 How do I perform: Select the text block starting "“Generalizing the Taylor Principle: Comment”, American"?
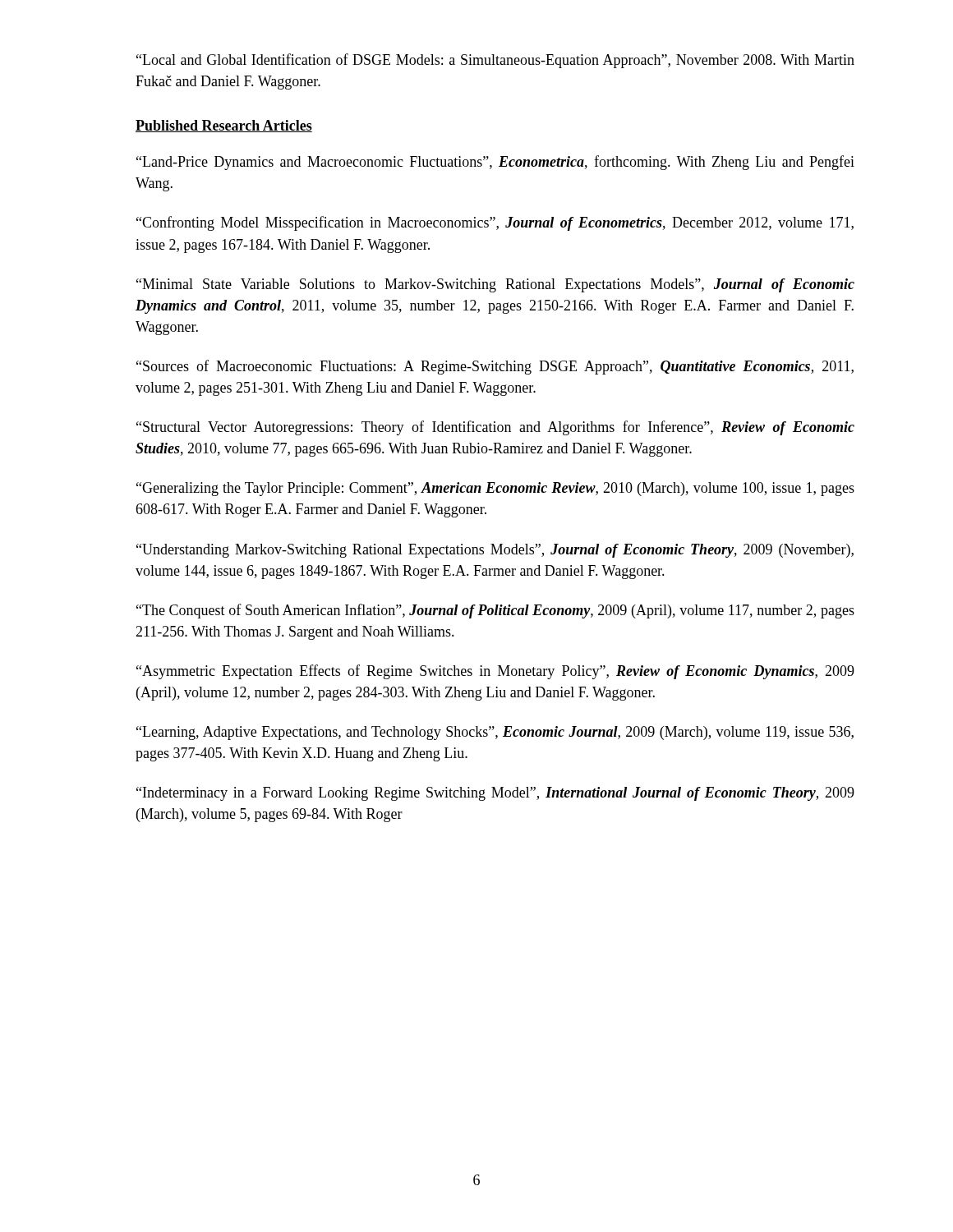click(495, 499)
